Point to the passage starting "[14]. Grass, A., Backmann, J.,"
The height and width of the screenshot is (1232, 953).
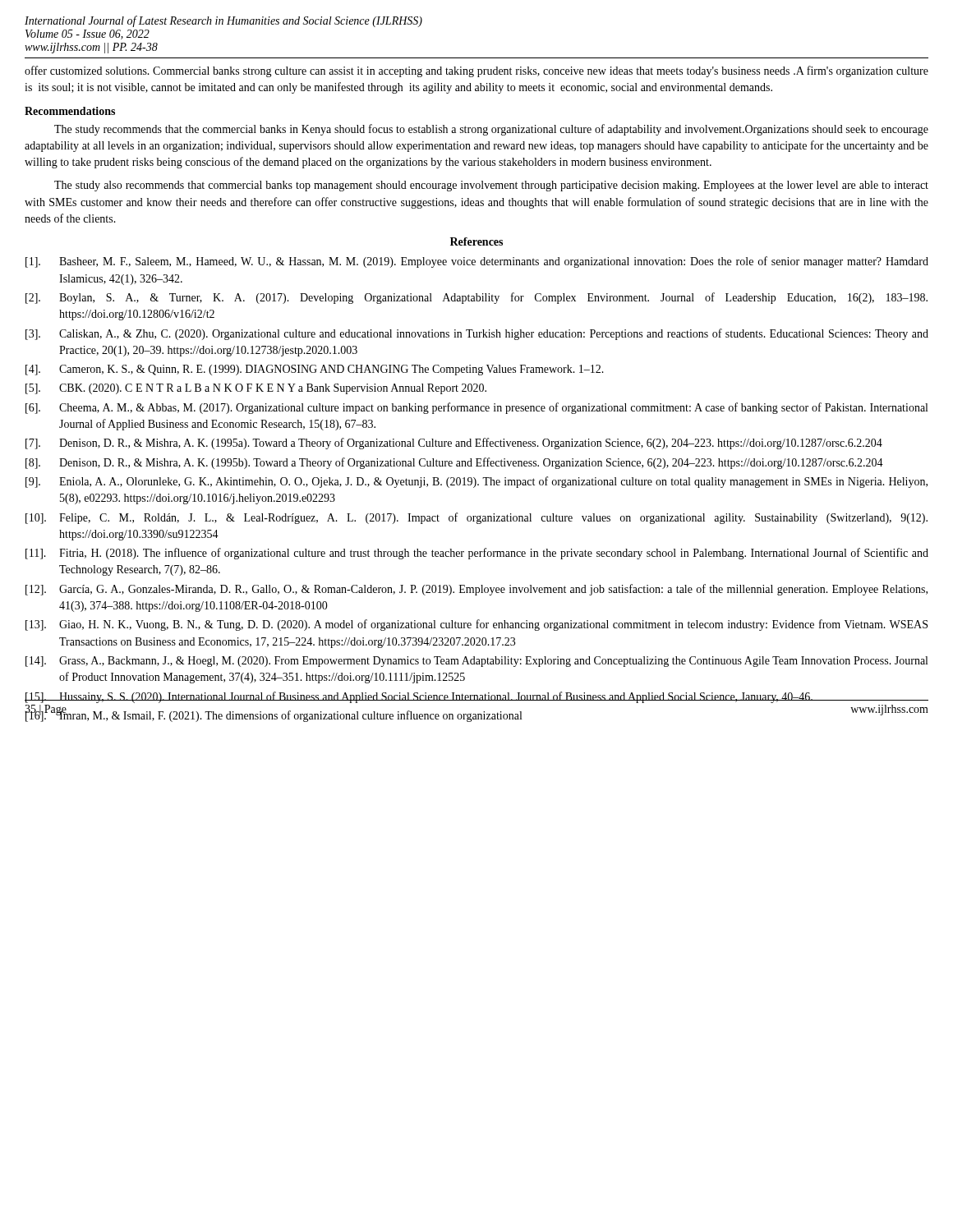pyautogui.click(x=476, y=670)
